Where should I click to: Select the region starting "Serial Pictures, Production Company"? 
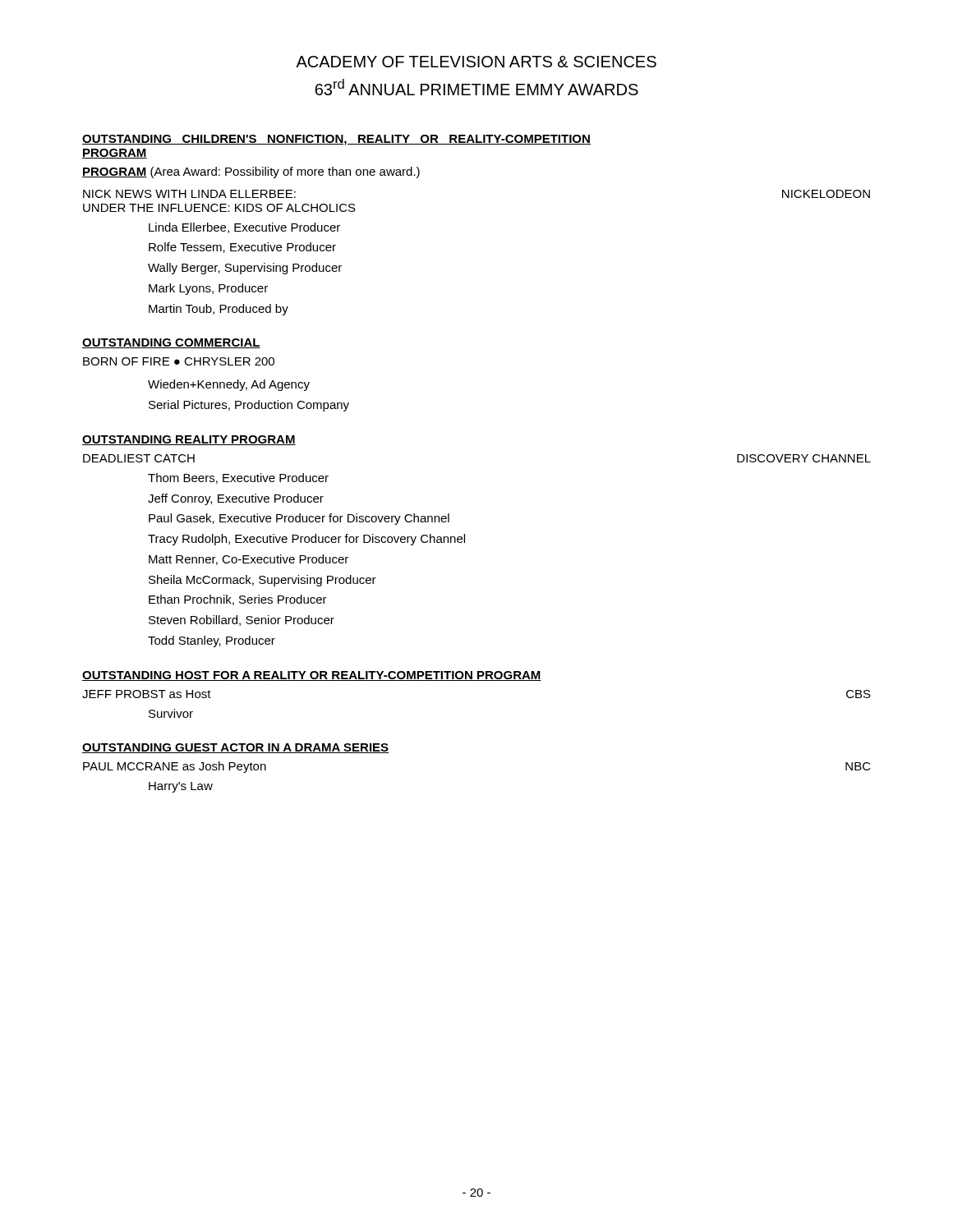click(x=249, y=405)
